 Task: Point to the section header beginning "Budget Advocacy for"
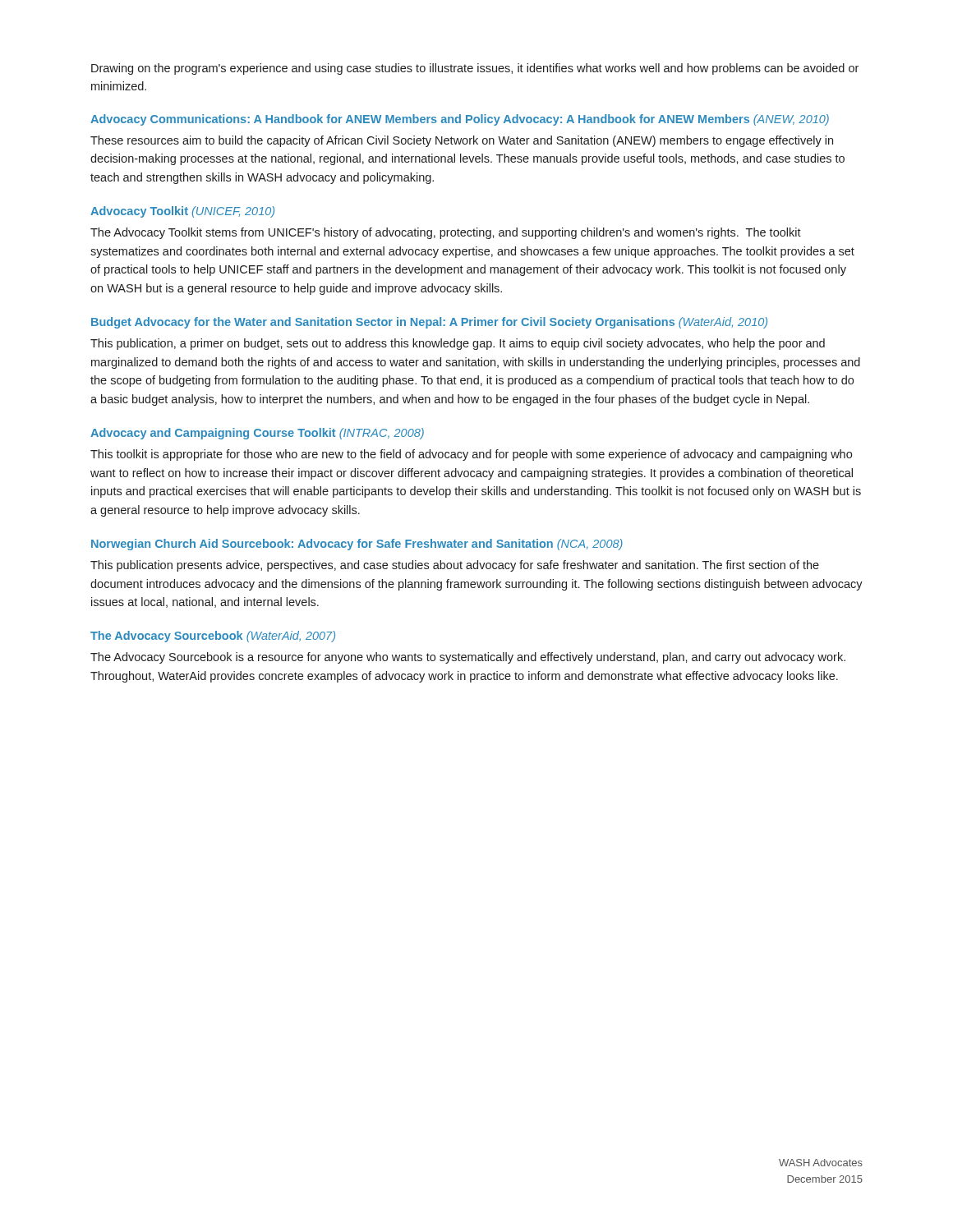(x=476, y=361)
